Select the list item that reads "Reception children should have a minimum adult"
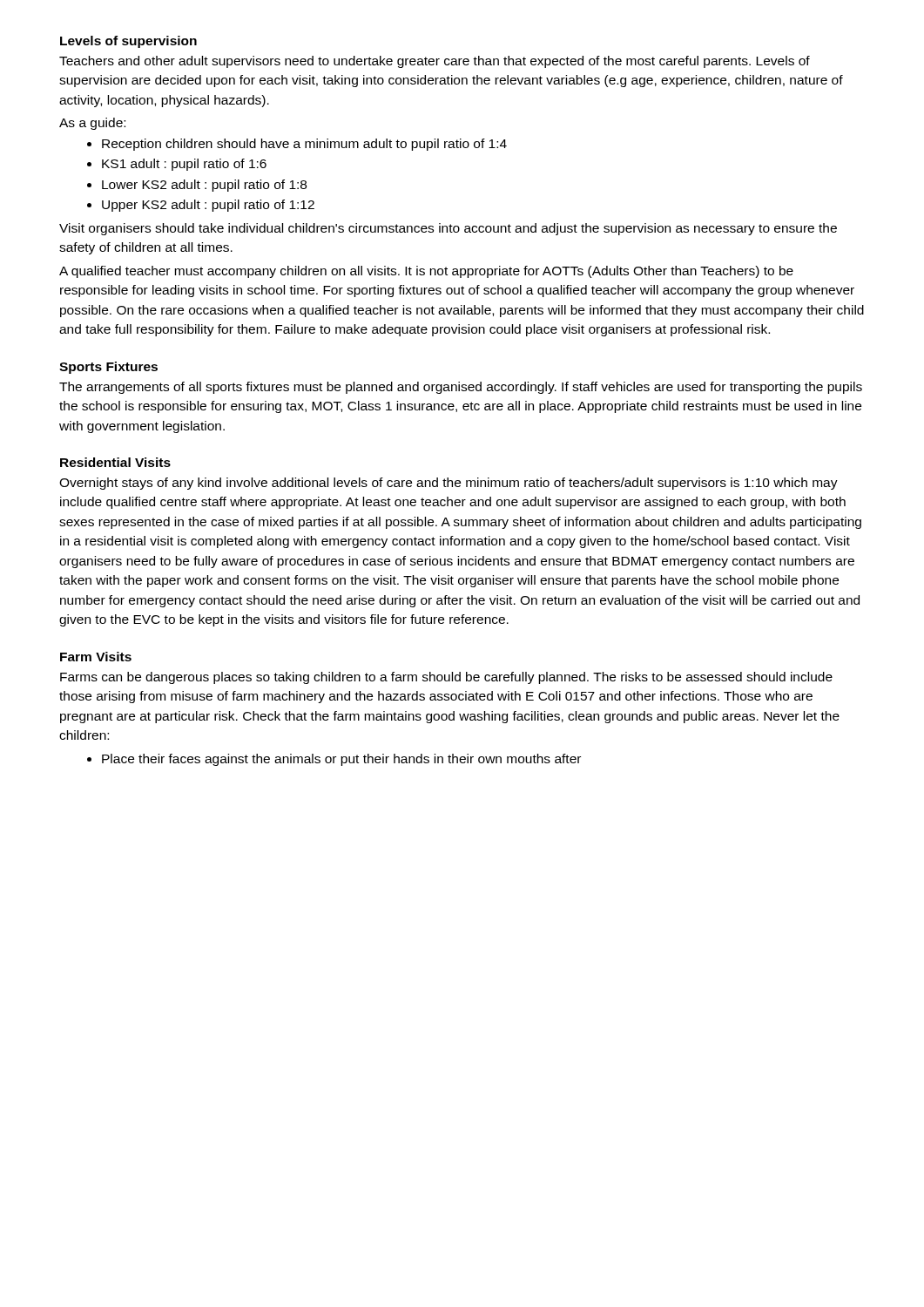Screen dimensions: 1307x924 click(304, 143)
